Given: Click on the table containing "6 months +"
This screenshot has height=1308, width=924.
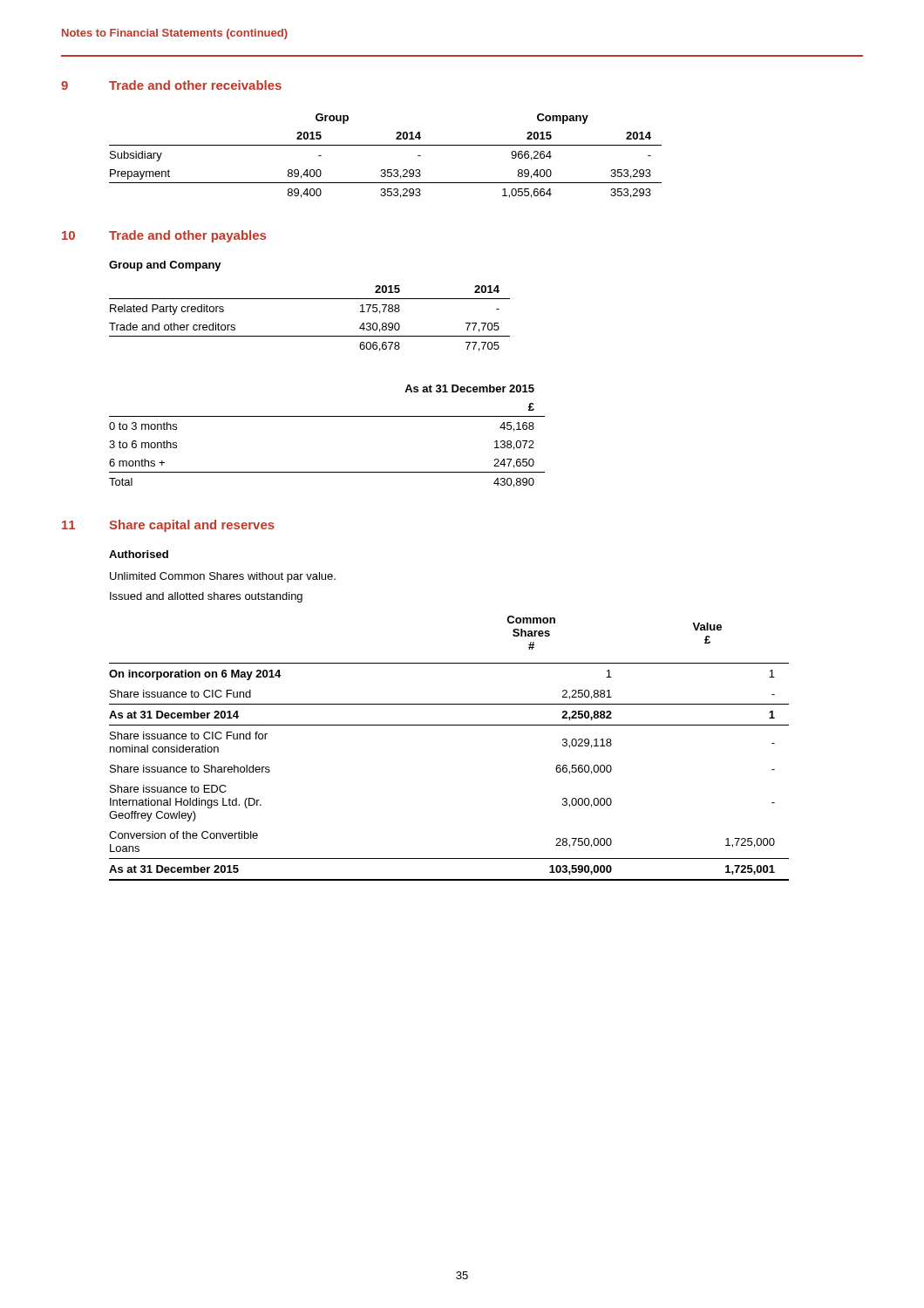Looking at the screenshot, I should click(x=462, y=435).
